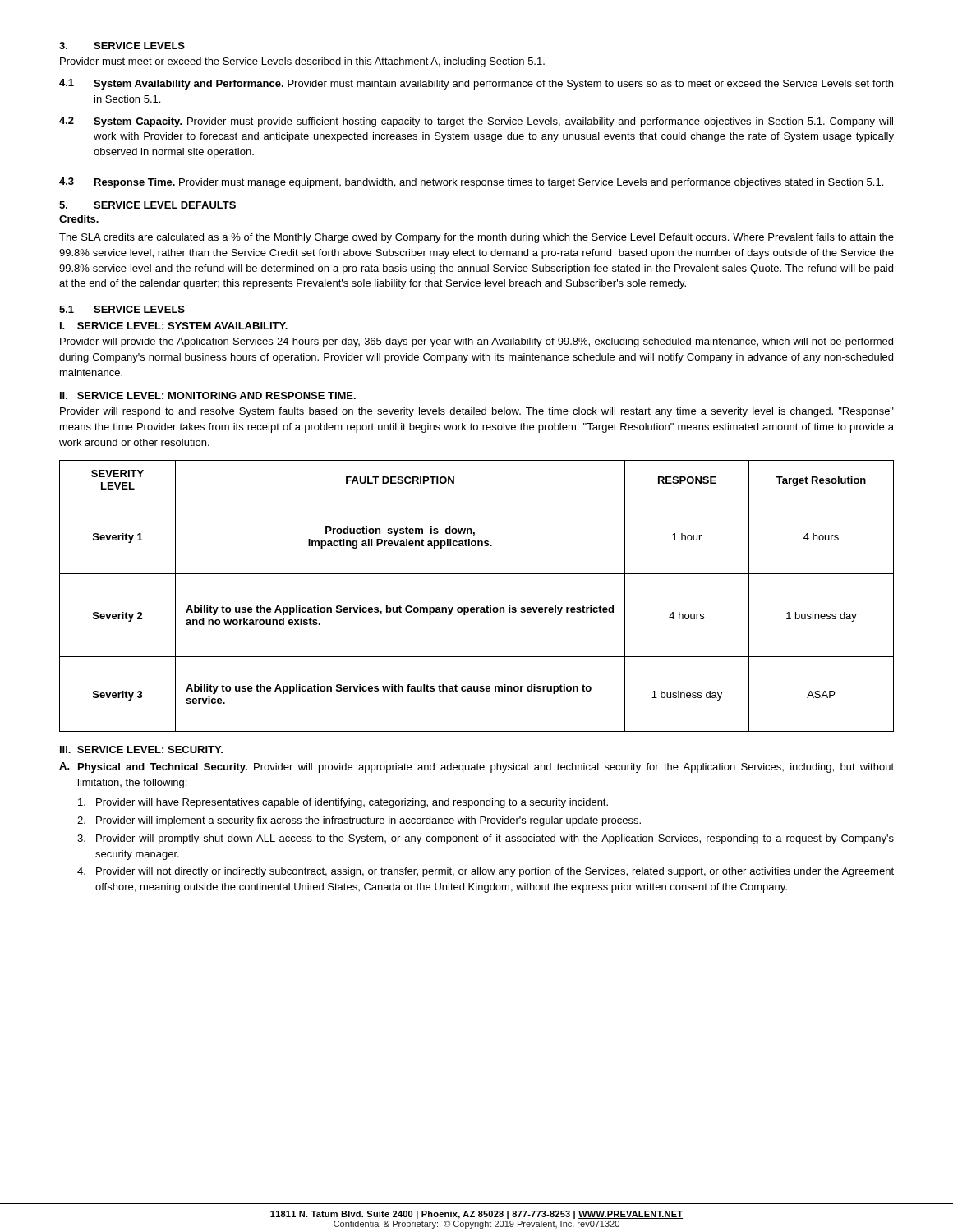953x1232 pixels.
Task: Where is the passage that starts "Provider will provide the Application Services 24 hours"?
Action: tap(476, 357)
